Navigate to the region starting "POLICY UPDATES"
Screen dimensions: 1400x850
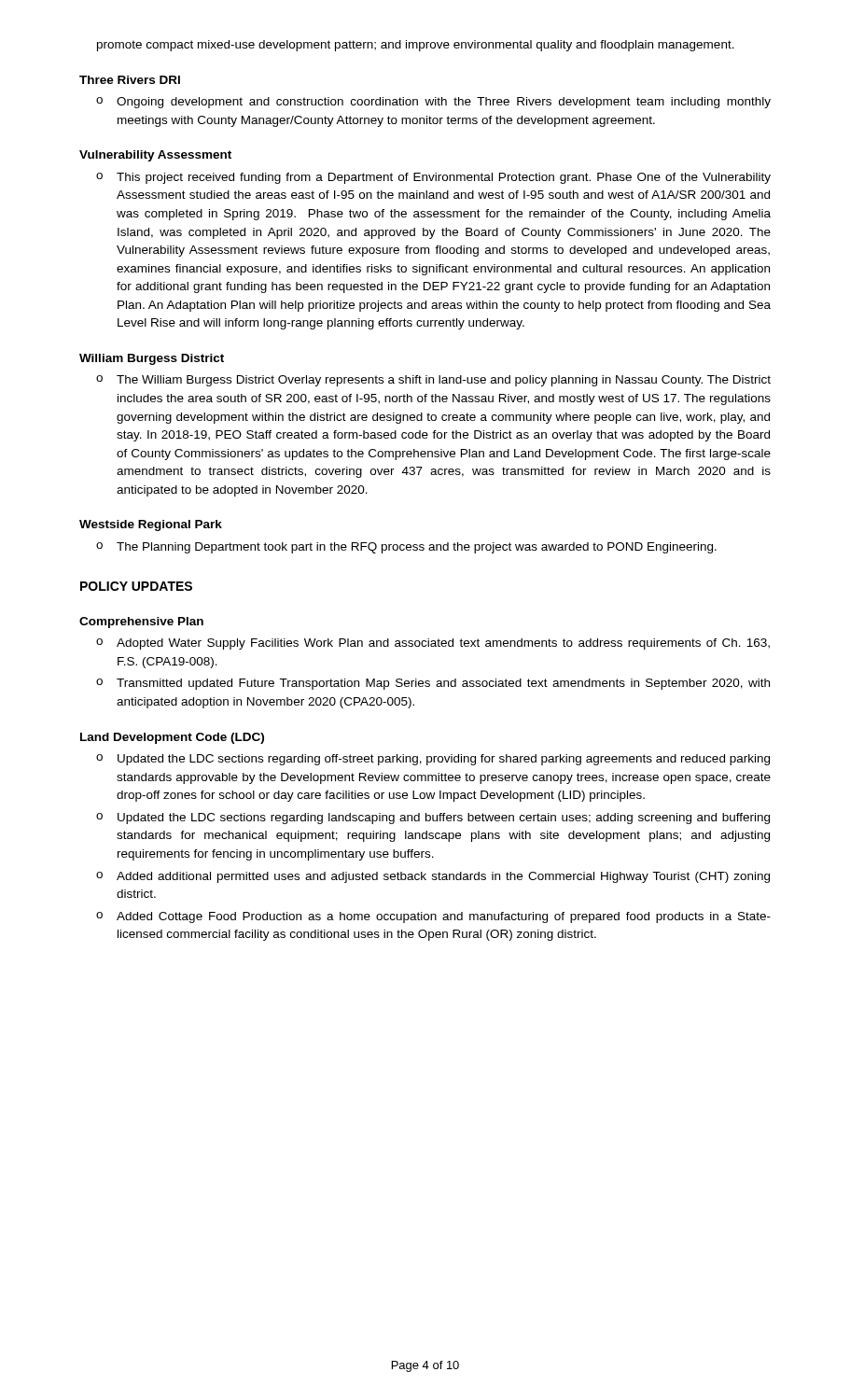coord(136,586)
